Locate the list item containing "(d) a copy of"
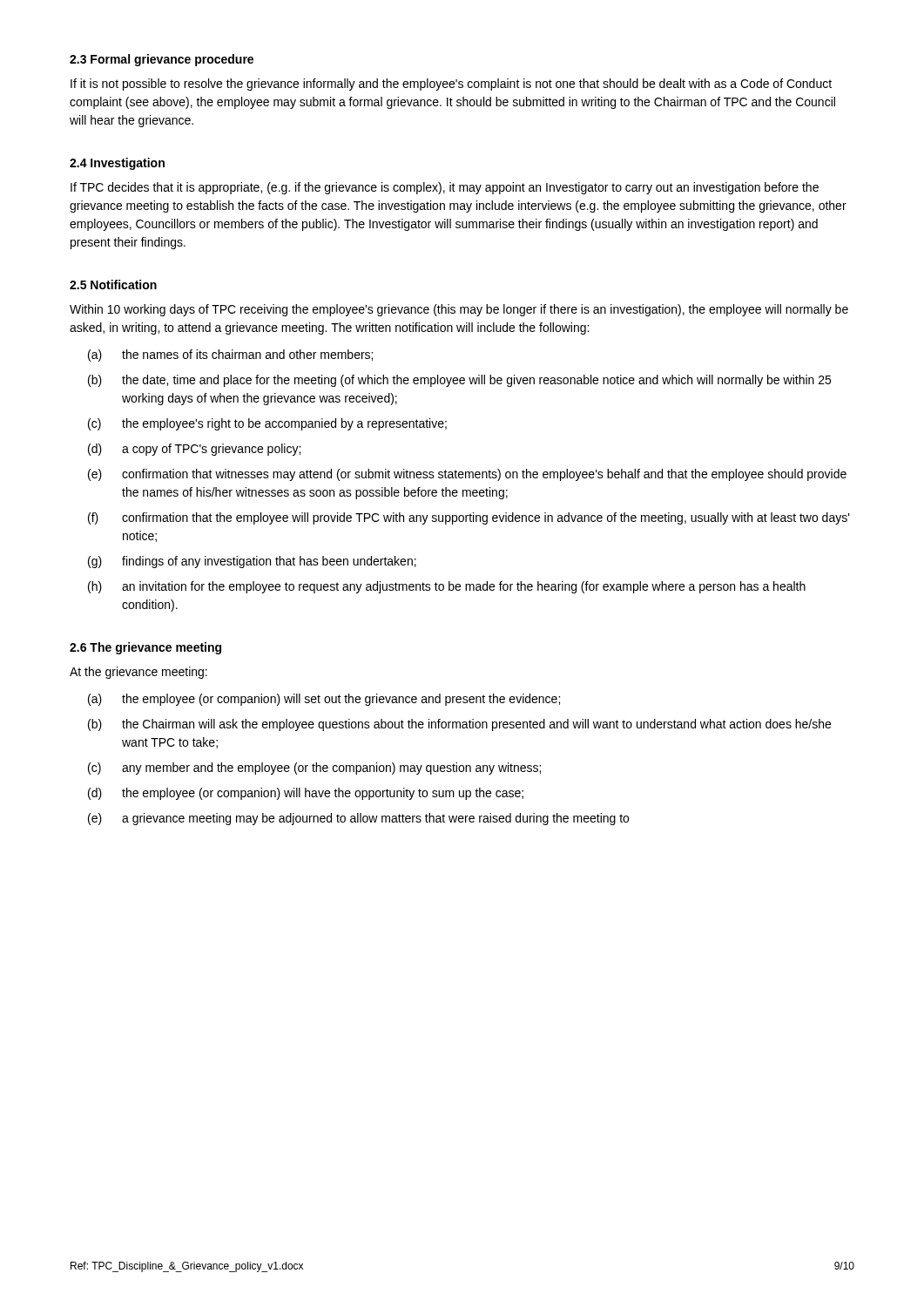Image resolution: width=924 pixels, height=1307 pixels. pos(194,449)
